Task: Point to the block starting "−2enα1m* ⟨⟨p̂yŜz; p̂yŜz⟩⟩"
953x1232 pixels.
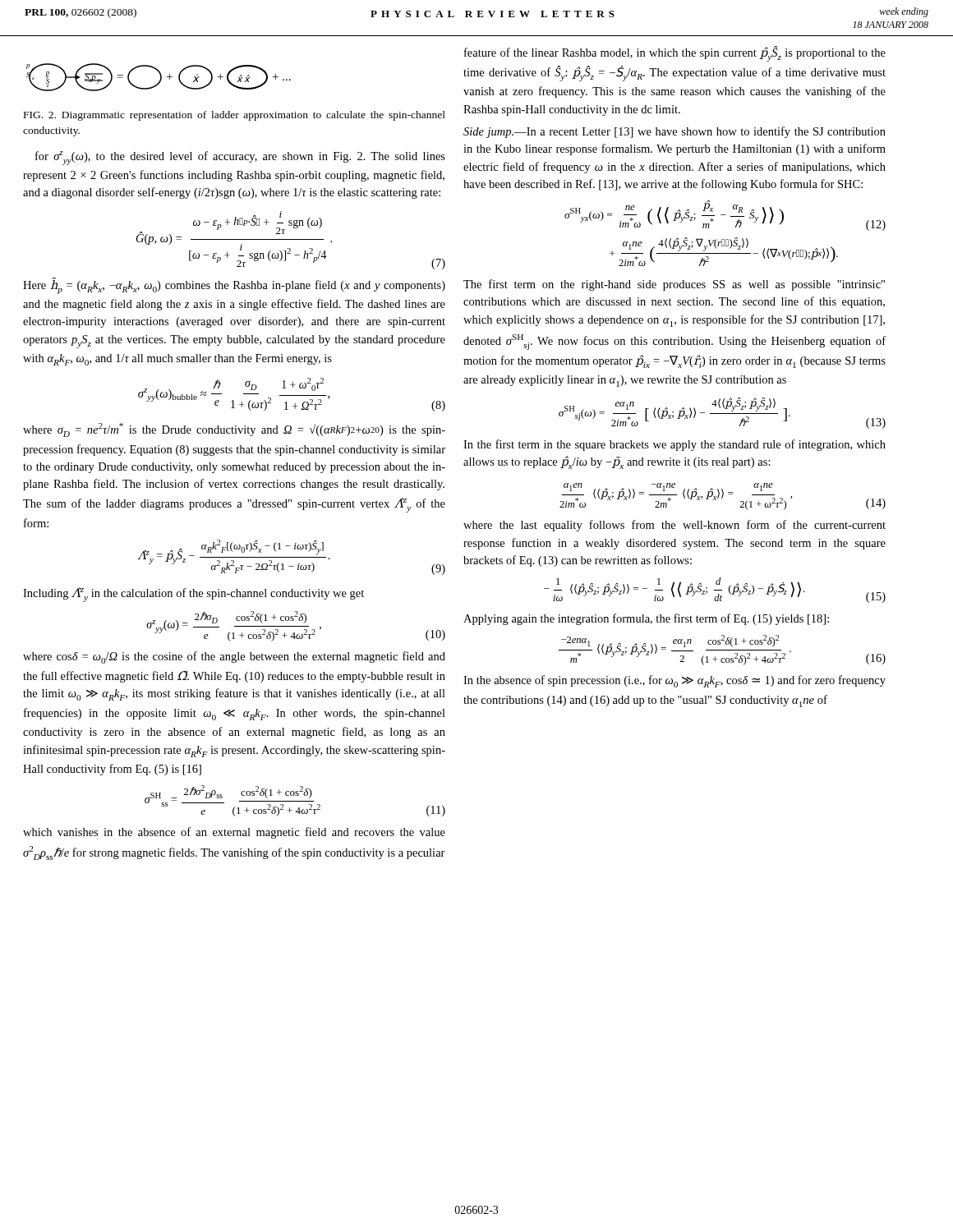Action: (721, 650)
